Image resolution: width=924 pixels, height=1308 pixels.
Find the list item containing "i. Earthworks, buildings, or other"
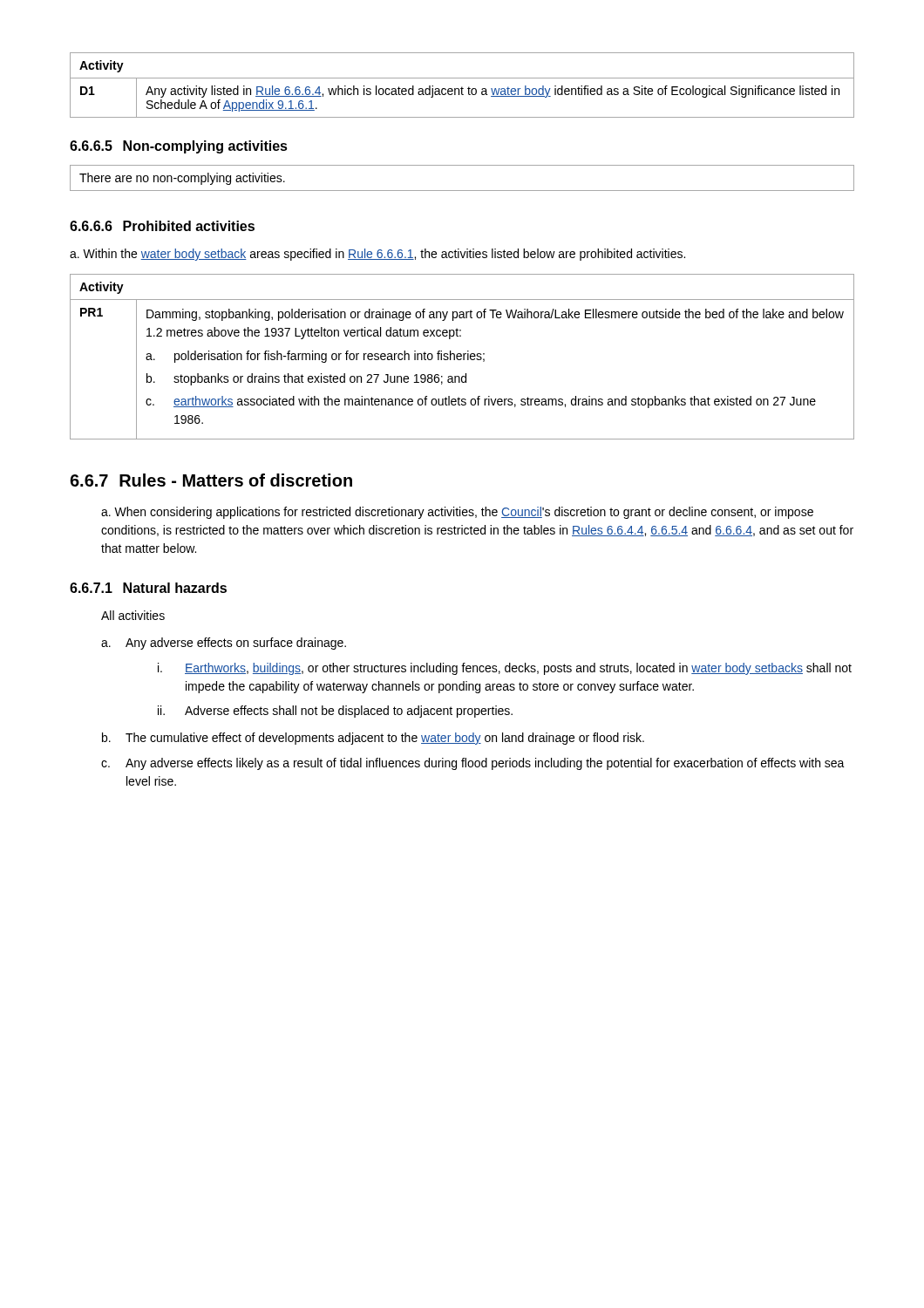pyautogui.click(x=506, y=678)
